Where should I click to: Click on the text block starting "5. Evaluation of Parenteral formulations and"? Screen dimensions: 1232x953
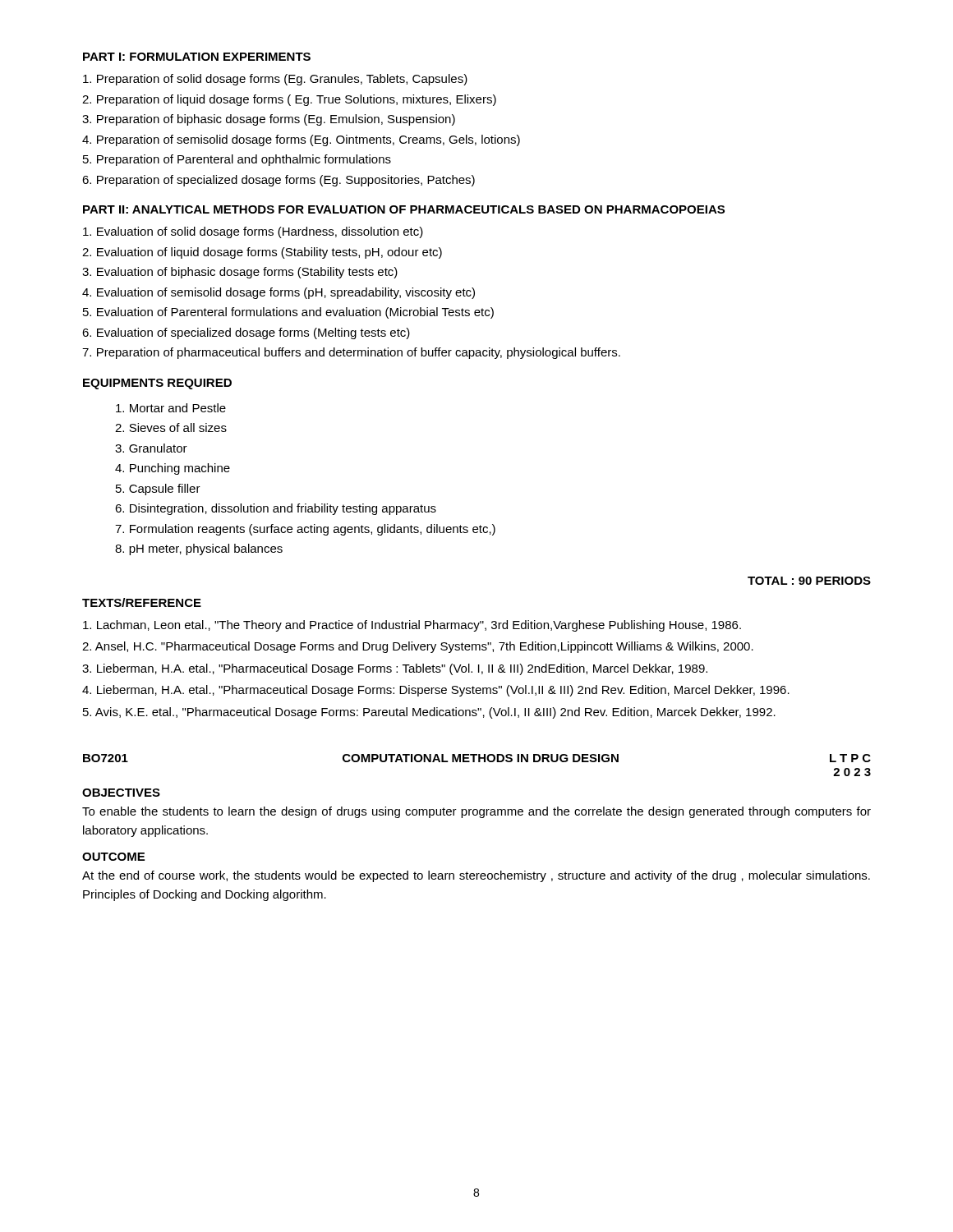click(288, 312)
